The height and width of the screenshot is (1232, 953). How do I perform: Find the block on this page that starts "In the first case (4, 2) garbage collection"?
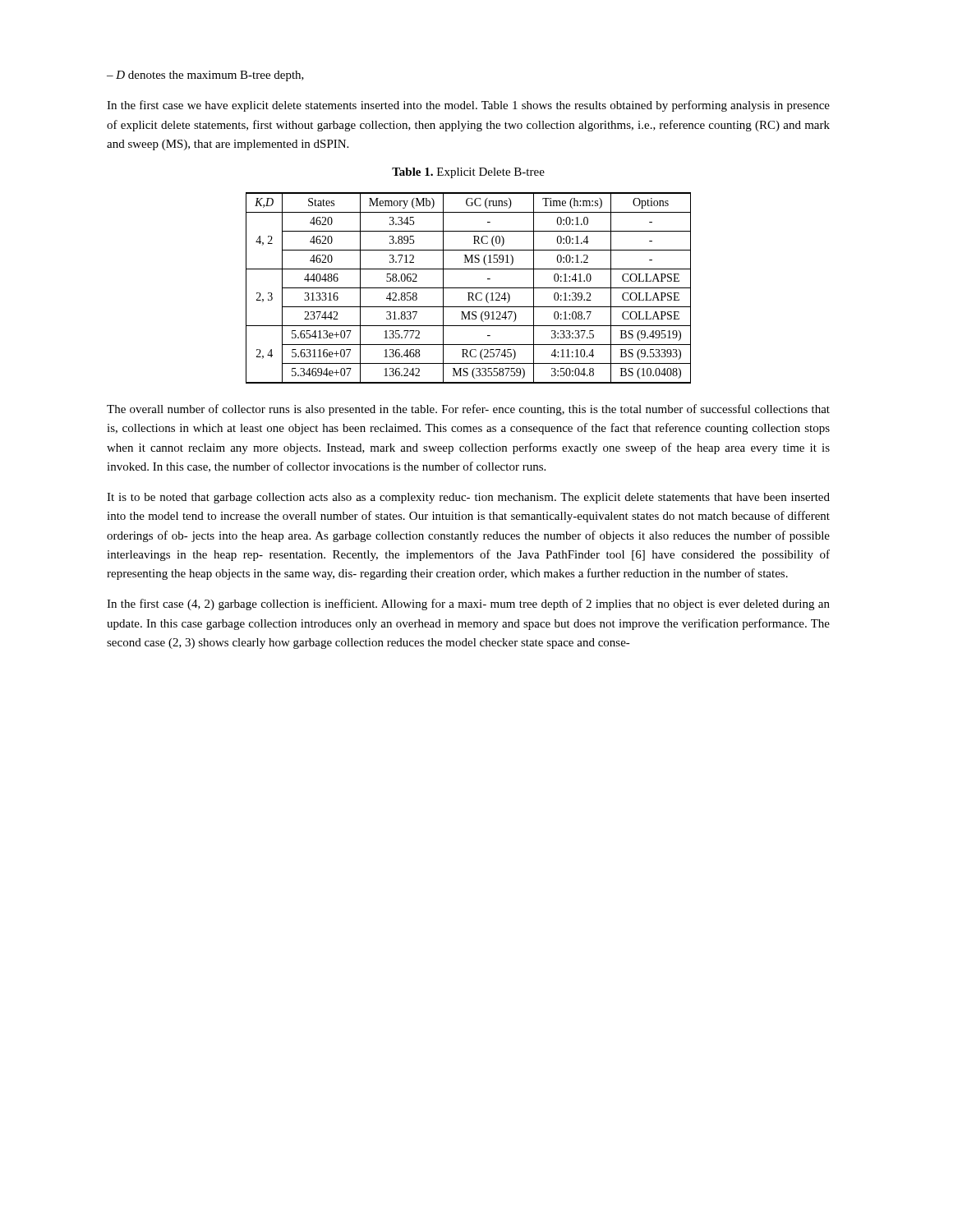pos(468,623)
